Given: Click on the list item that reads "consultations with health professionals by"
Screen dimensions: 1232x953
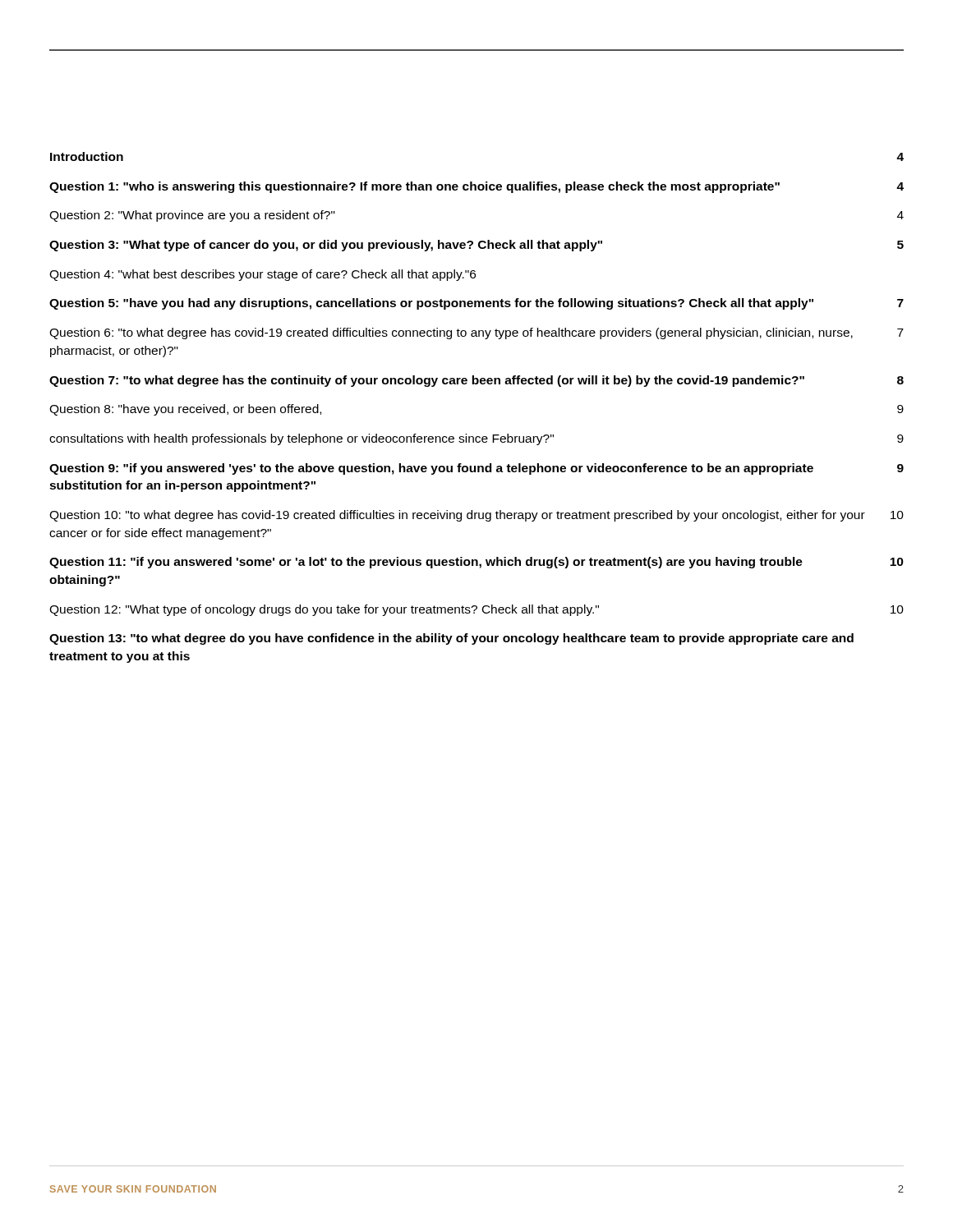Looking at the screenshot, I should click(x=476, y=438).
